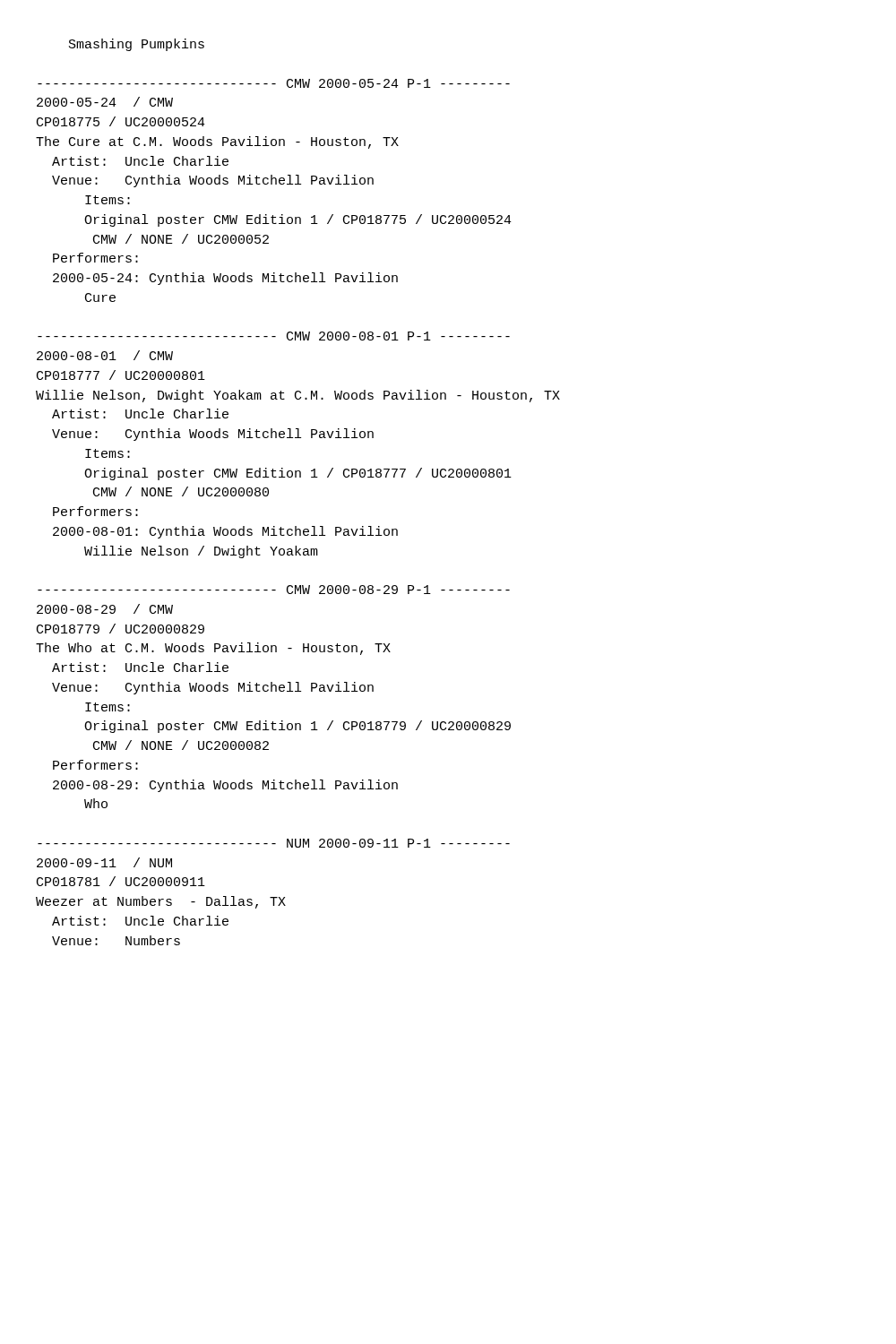Find the text starting "NUM 2000-09-11 P-1 --------- 2000-09-11 / NUM CP018781"
Screen dimensions: 1344x896
pyautogui.click(x=274, y=893)
